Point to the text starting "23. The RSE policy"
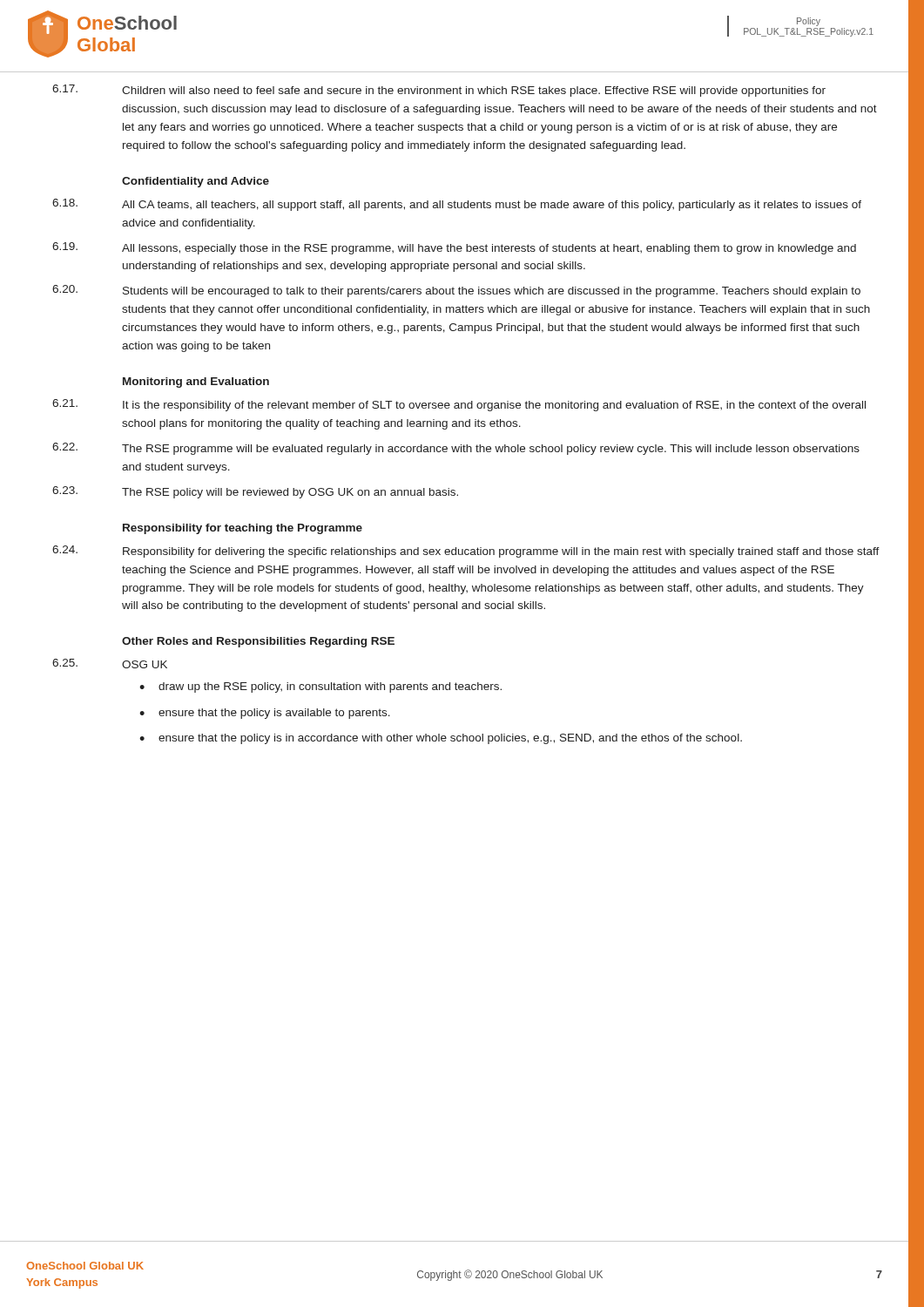924x1307 pixels. 466,492
